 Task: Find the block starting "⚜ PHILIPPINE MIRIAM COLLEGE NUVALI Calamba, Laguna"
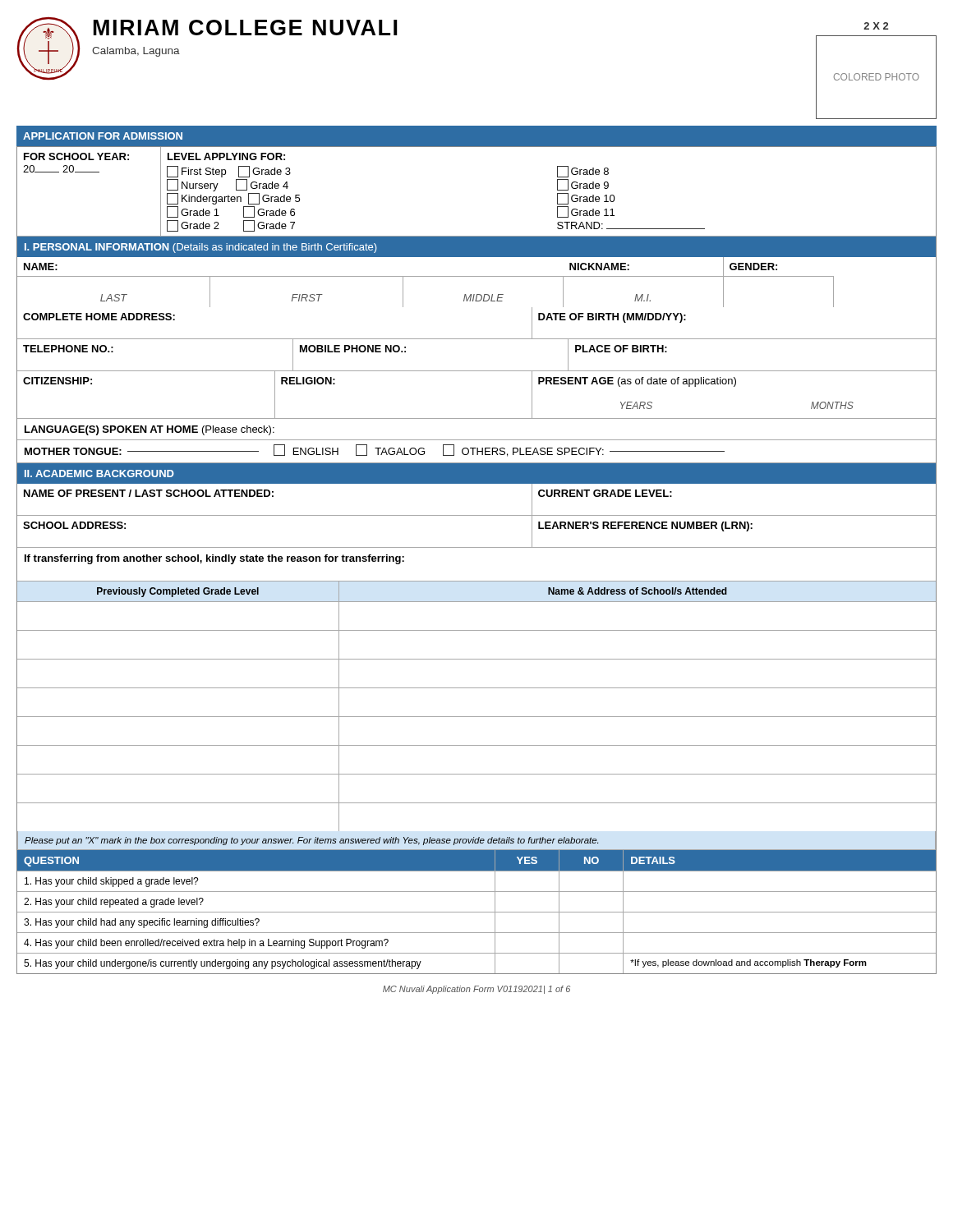(476, 68)
